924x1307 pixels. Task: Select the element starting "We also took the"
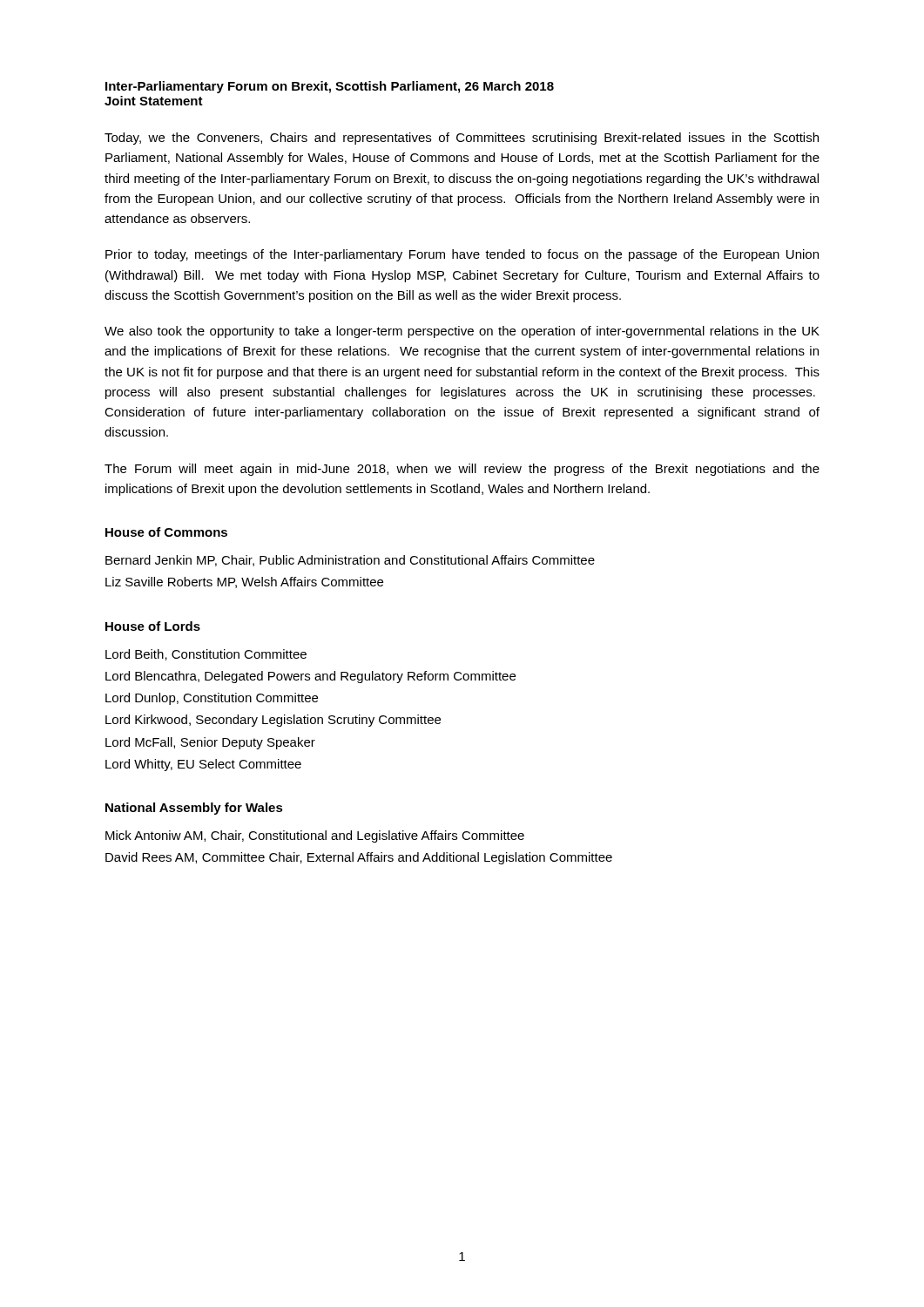[462, 381]
